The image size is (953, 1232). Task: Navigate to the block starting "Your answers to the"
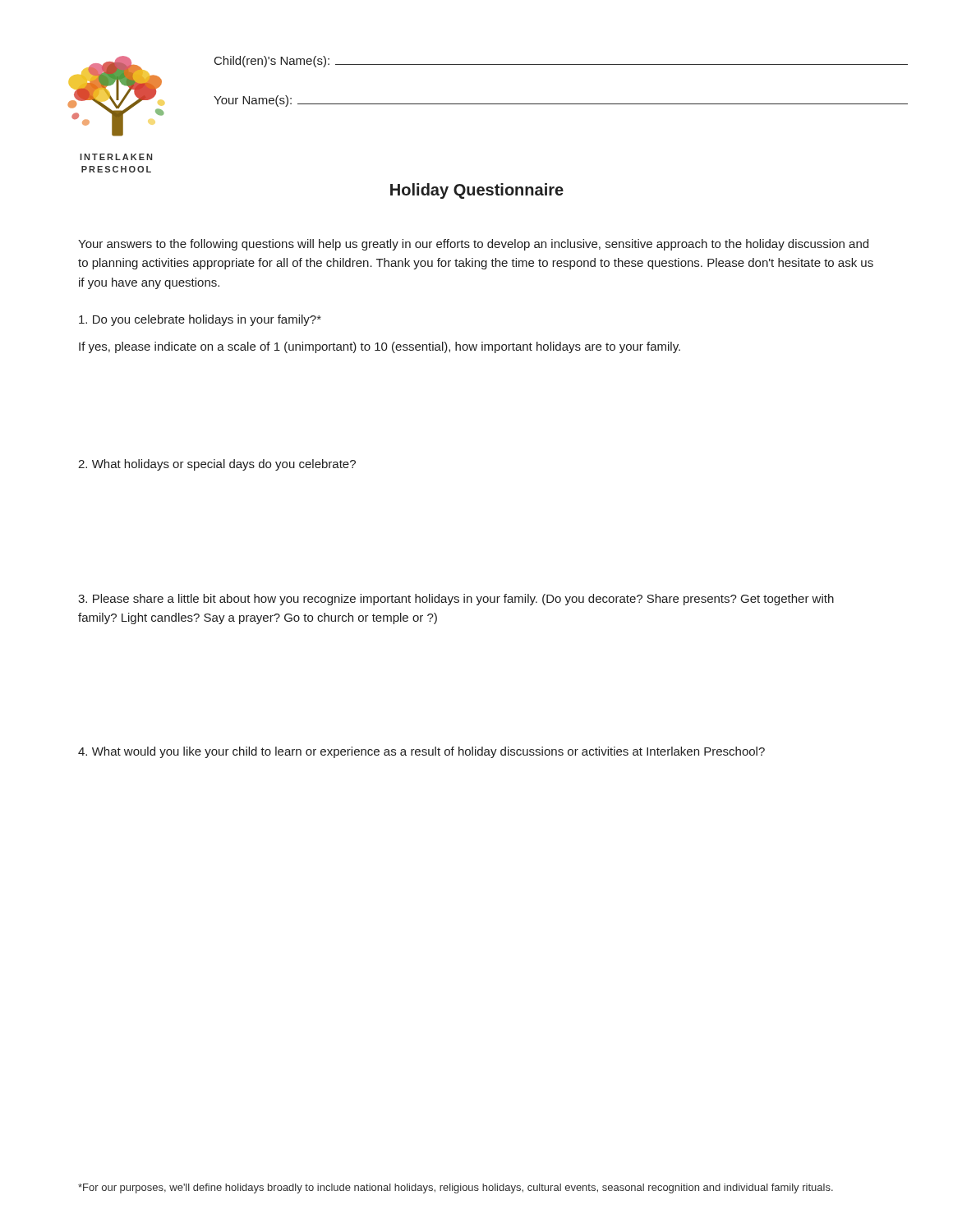click(476, 263)
